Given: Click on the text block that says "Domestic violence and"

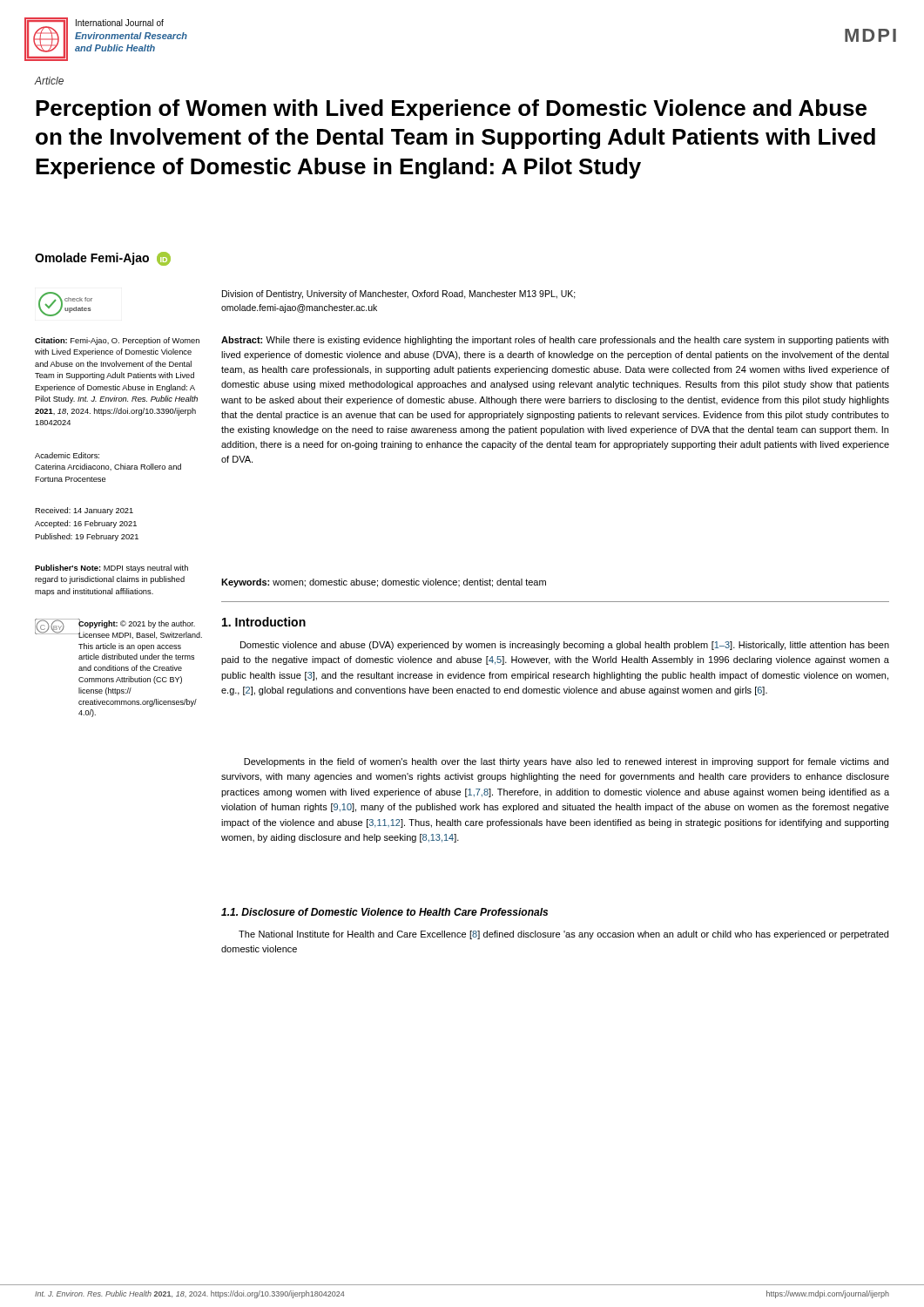Looking at the screenshot, I should (x=555, y=667).
